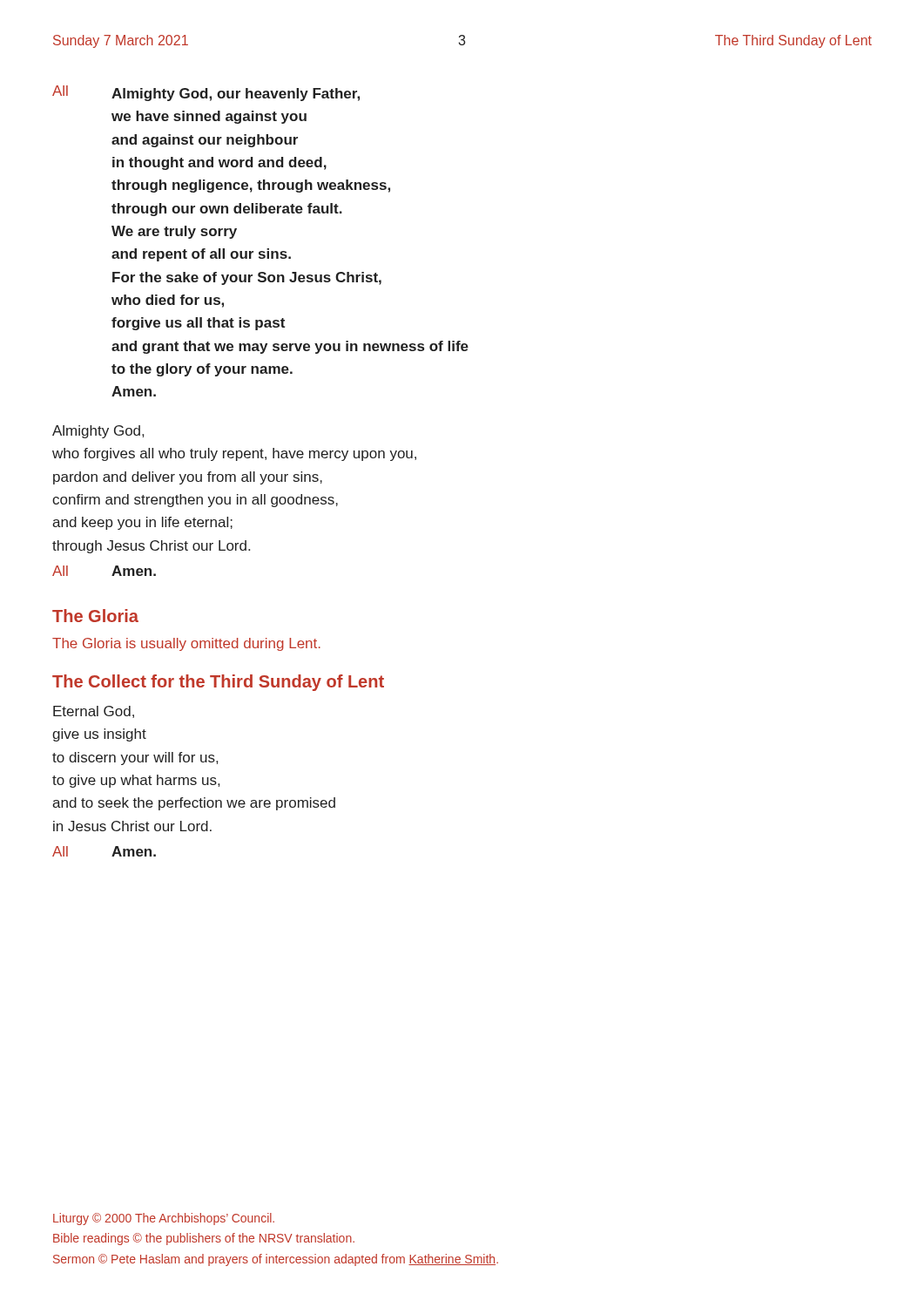Locate the text block containing "Almighty God, who forgives all who truly repent,"

click(235, 488)
